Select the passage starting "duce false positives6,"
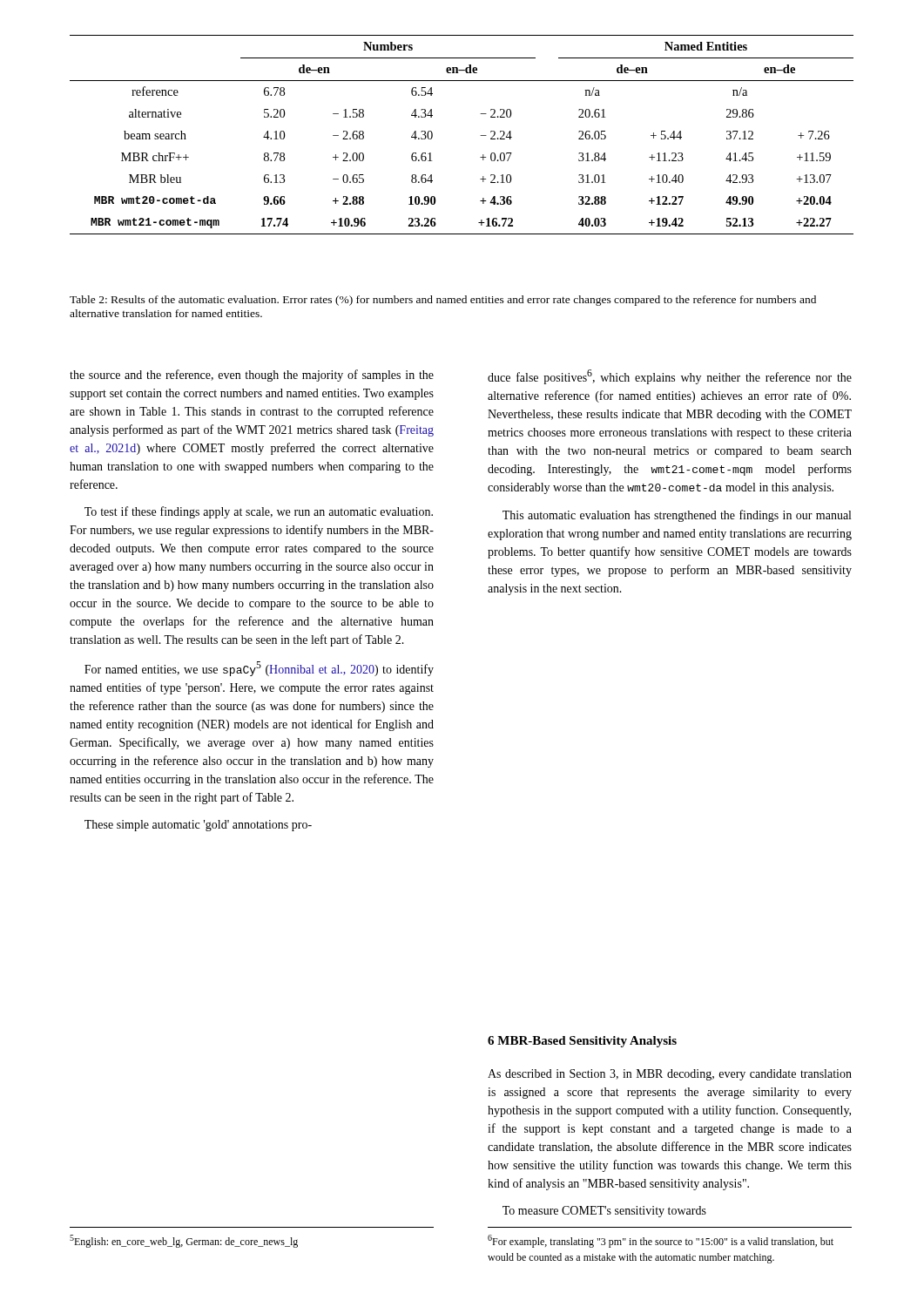The image size is (924, 1307). [x=670, y=482]
